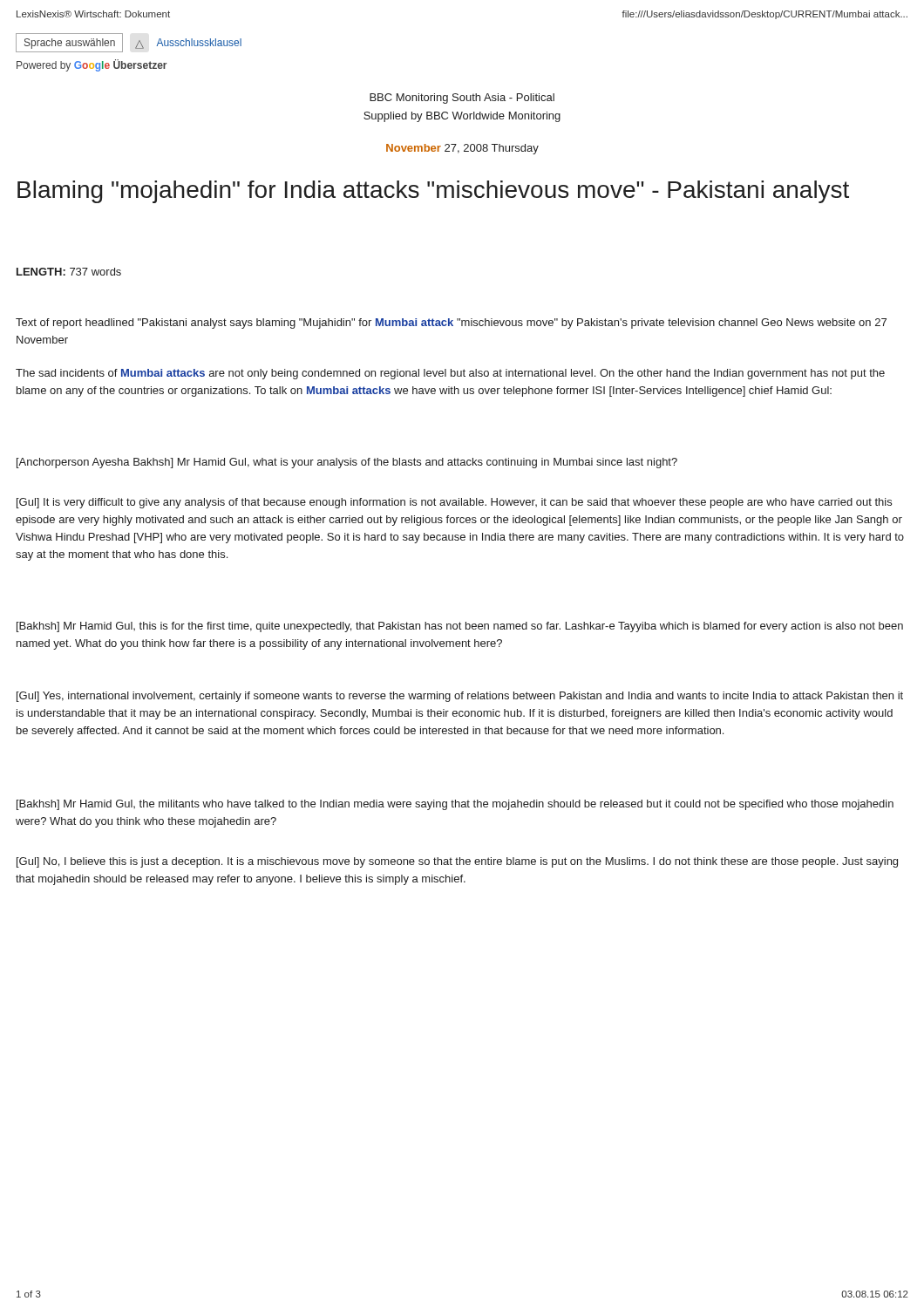
Task: Find the block on this page that starts "BBC Monitoring South Asia - Political Supplied by"
Action: click(462, 106)
